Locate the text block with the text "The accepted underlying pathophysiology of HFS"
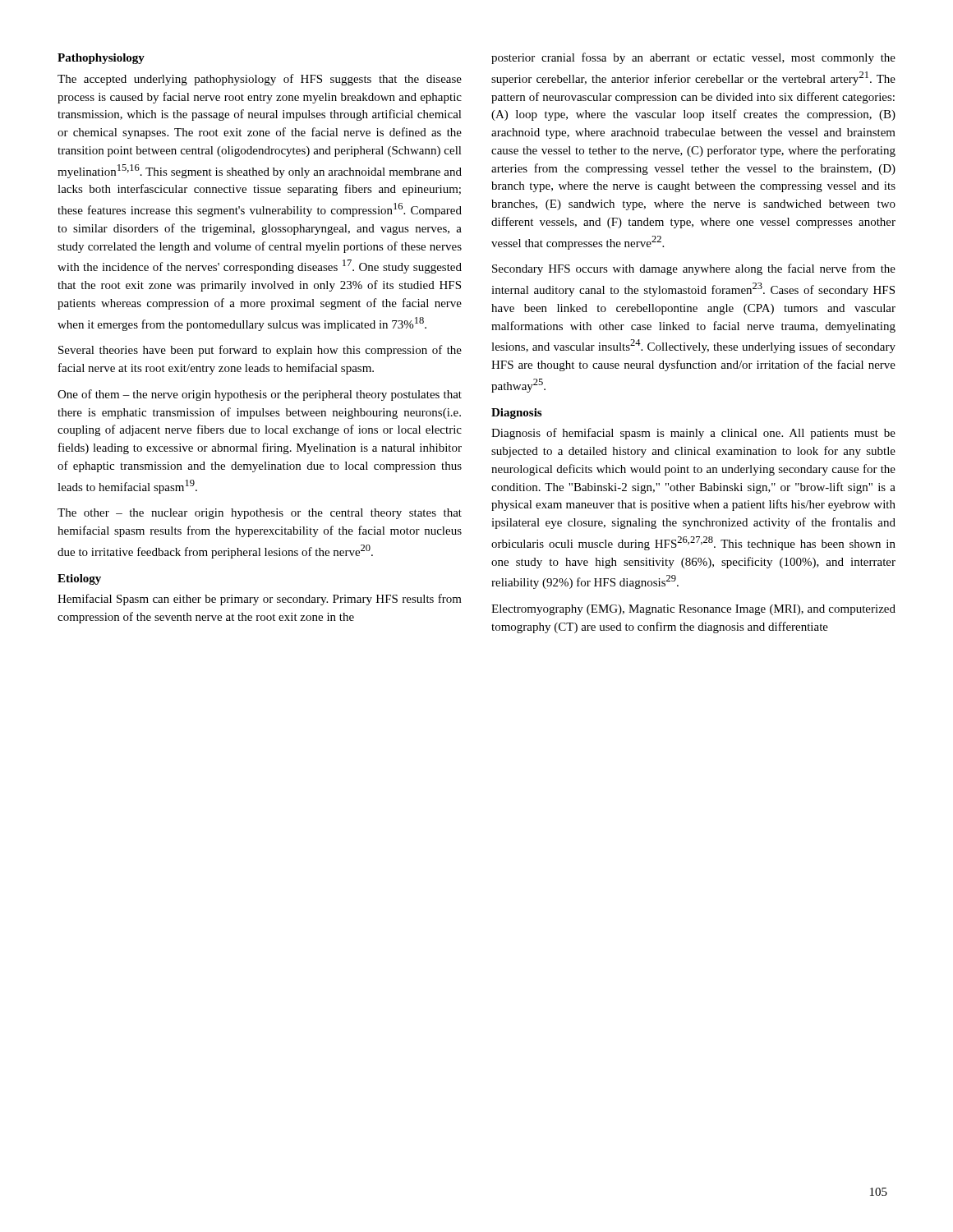The height and width of the screenshot is (1232, 953). (x=260, y=202)
